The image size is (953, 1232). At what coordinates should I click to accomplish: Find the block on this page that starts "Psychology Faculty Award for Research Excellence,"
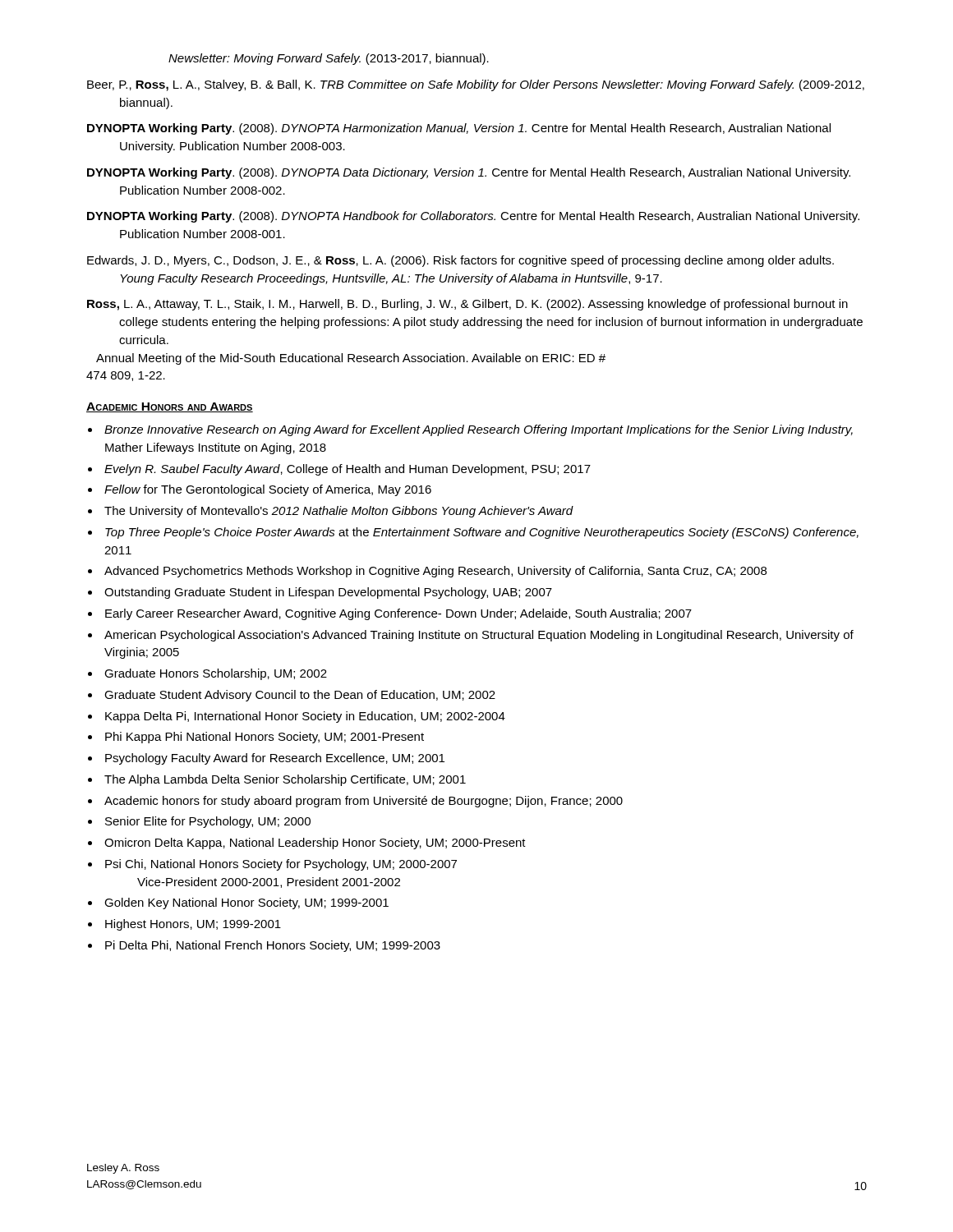tap(275, 758)
